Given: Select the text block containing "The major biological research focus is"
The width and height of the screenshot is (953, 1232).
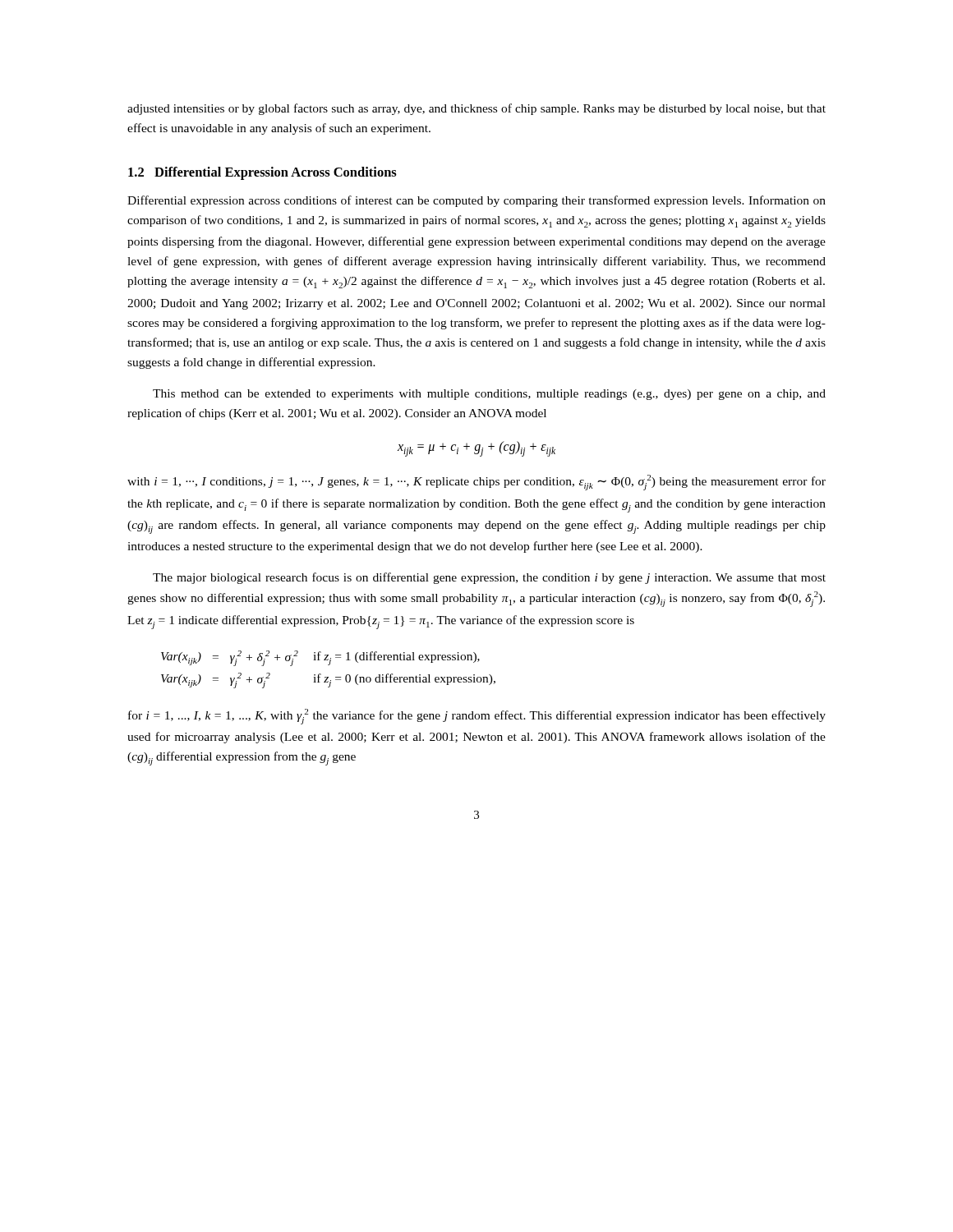Looking at the screenshot, I should click(x=476, y=600).
